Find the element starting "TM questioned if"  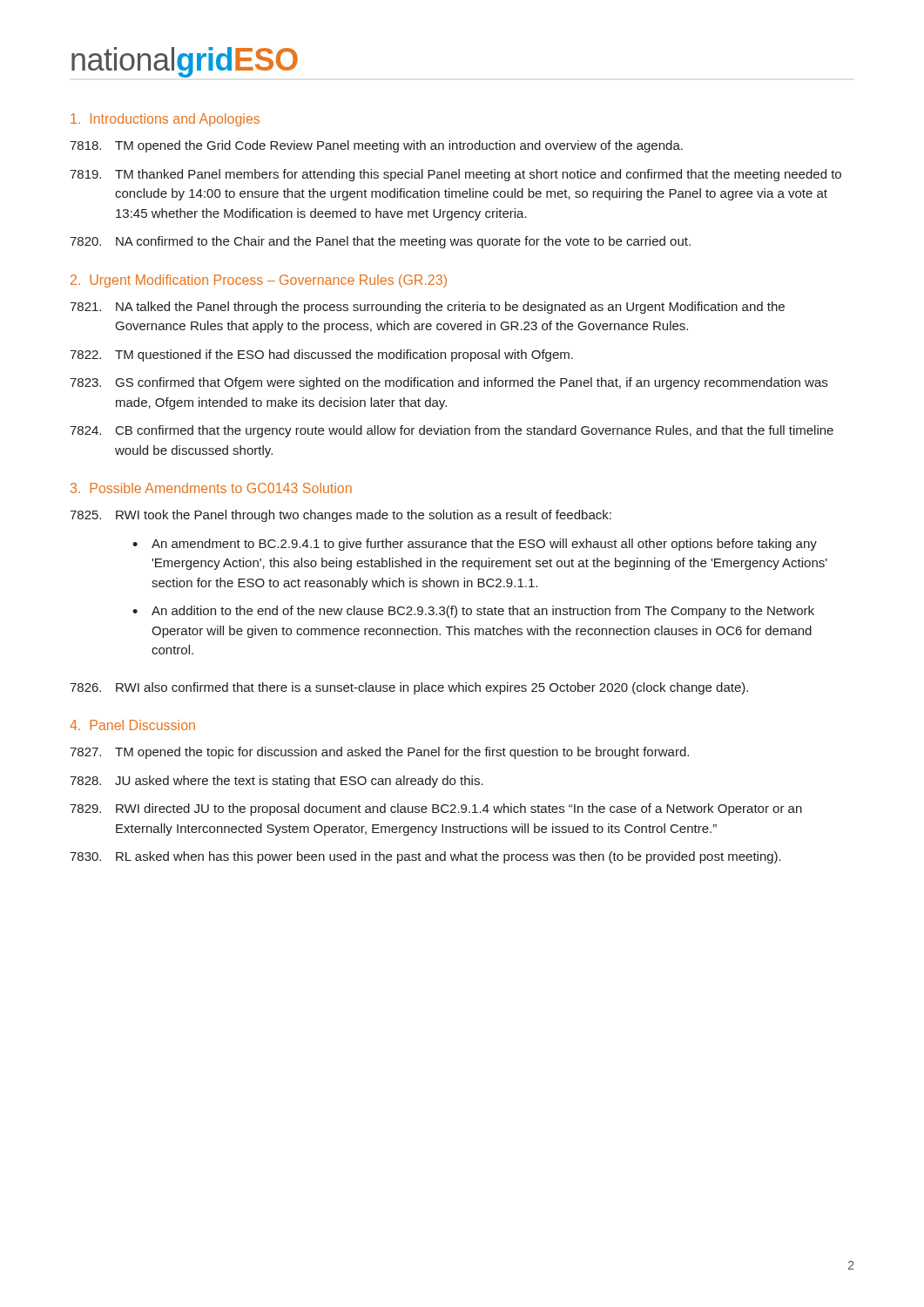(x=462, y=354)
